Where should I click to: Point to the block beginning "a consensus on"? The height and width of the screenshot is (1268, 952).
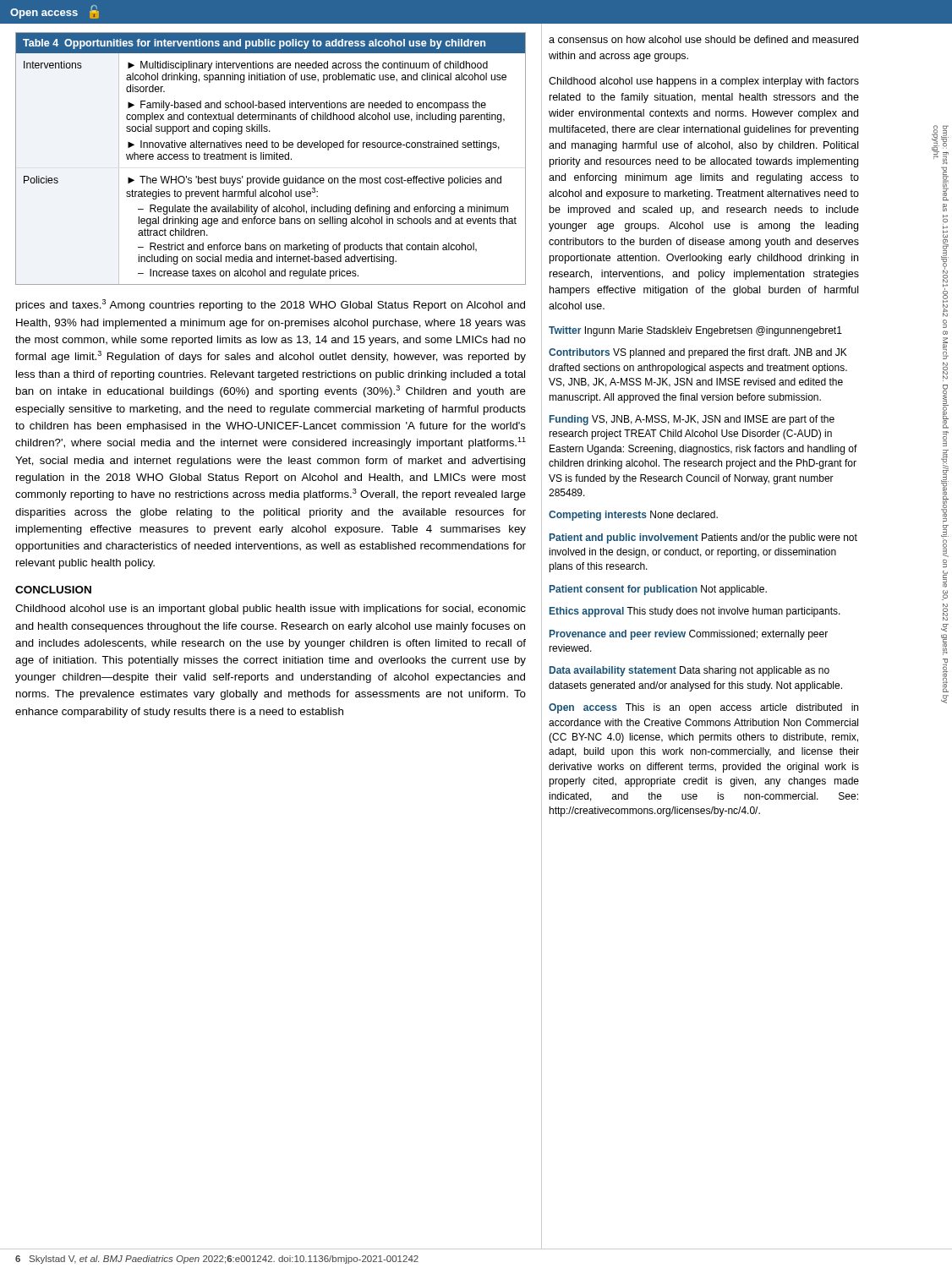click(x=704, y=48)
